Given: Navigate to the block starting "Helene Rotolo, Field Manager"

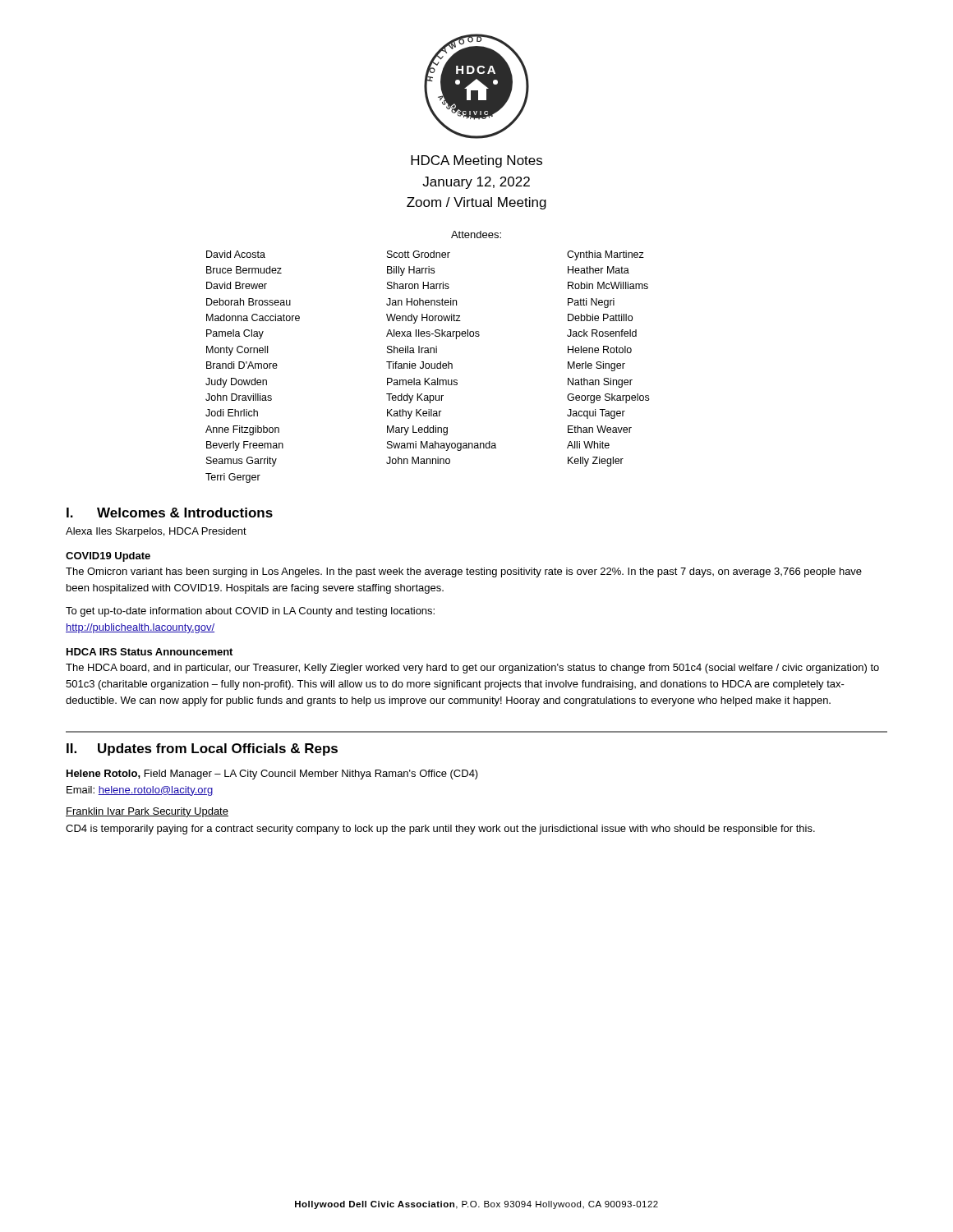Looking at the screenshot, I should (x=272, y=781).
